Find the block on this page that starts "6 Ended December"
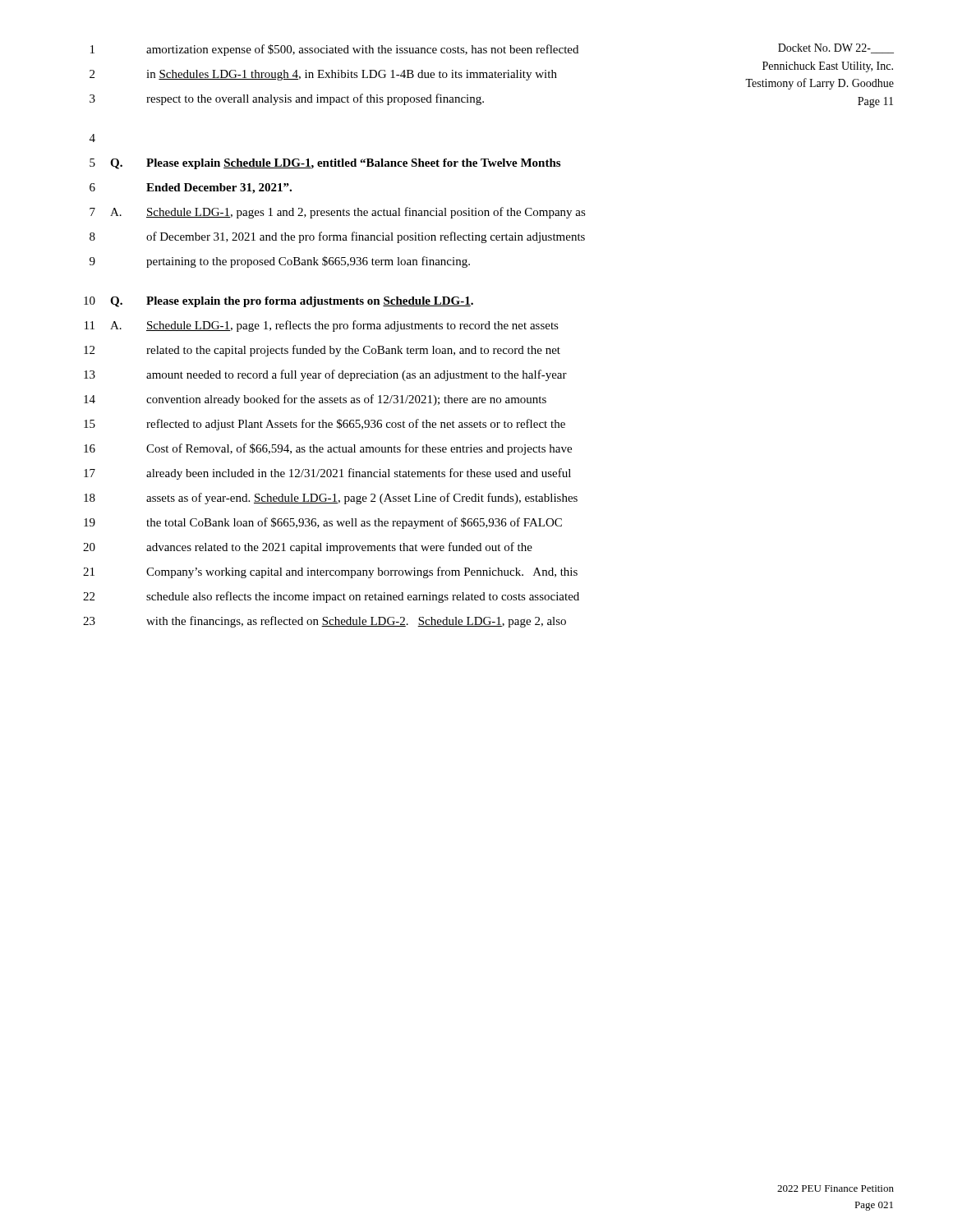This screenshot has width=953, height=1232. coord(191,188)
